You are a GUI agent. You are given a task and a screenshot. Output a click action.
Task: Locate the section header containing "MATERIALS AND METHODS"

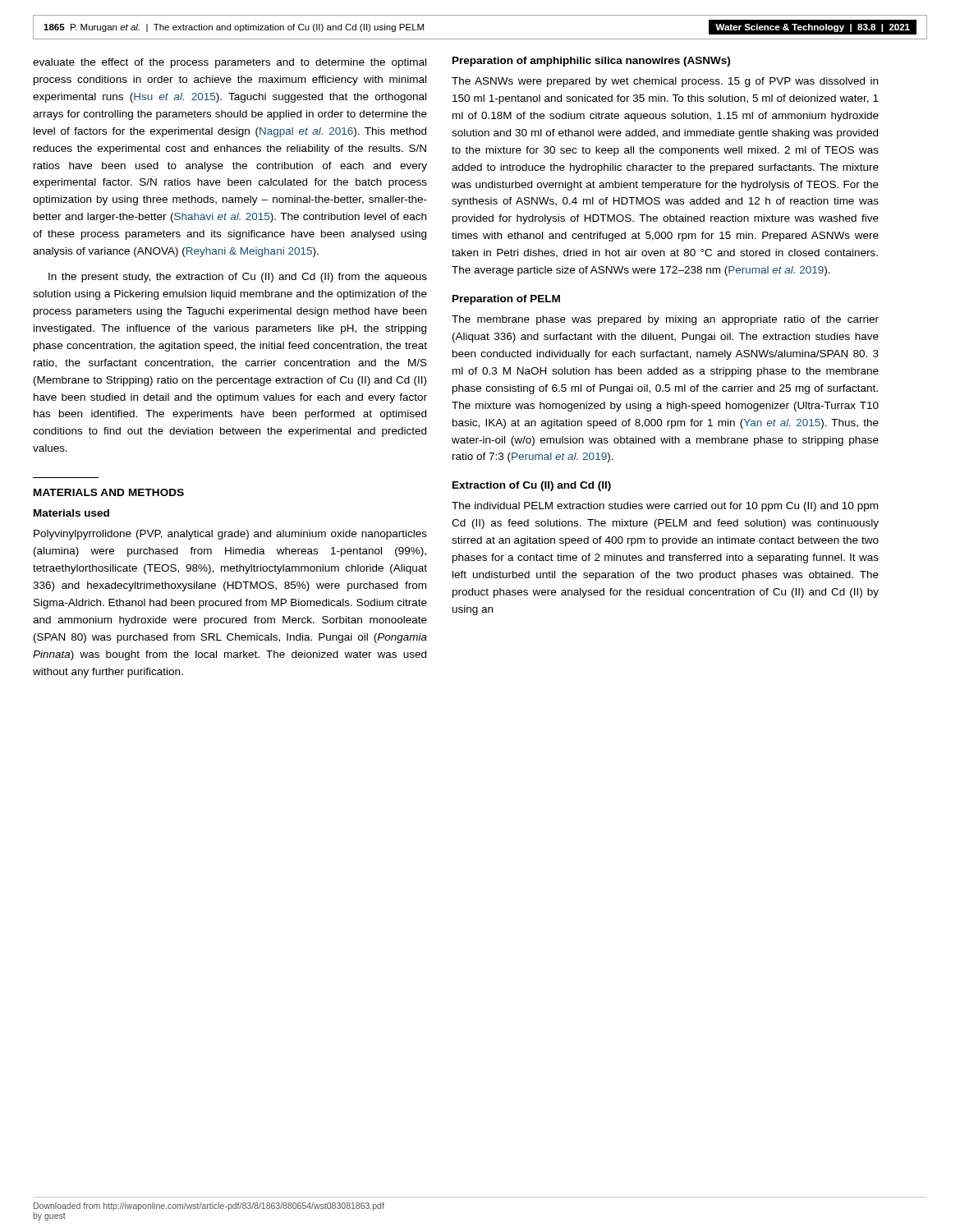tap(109, 493)
